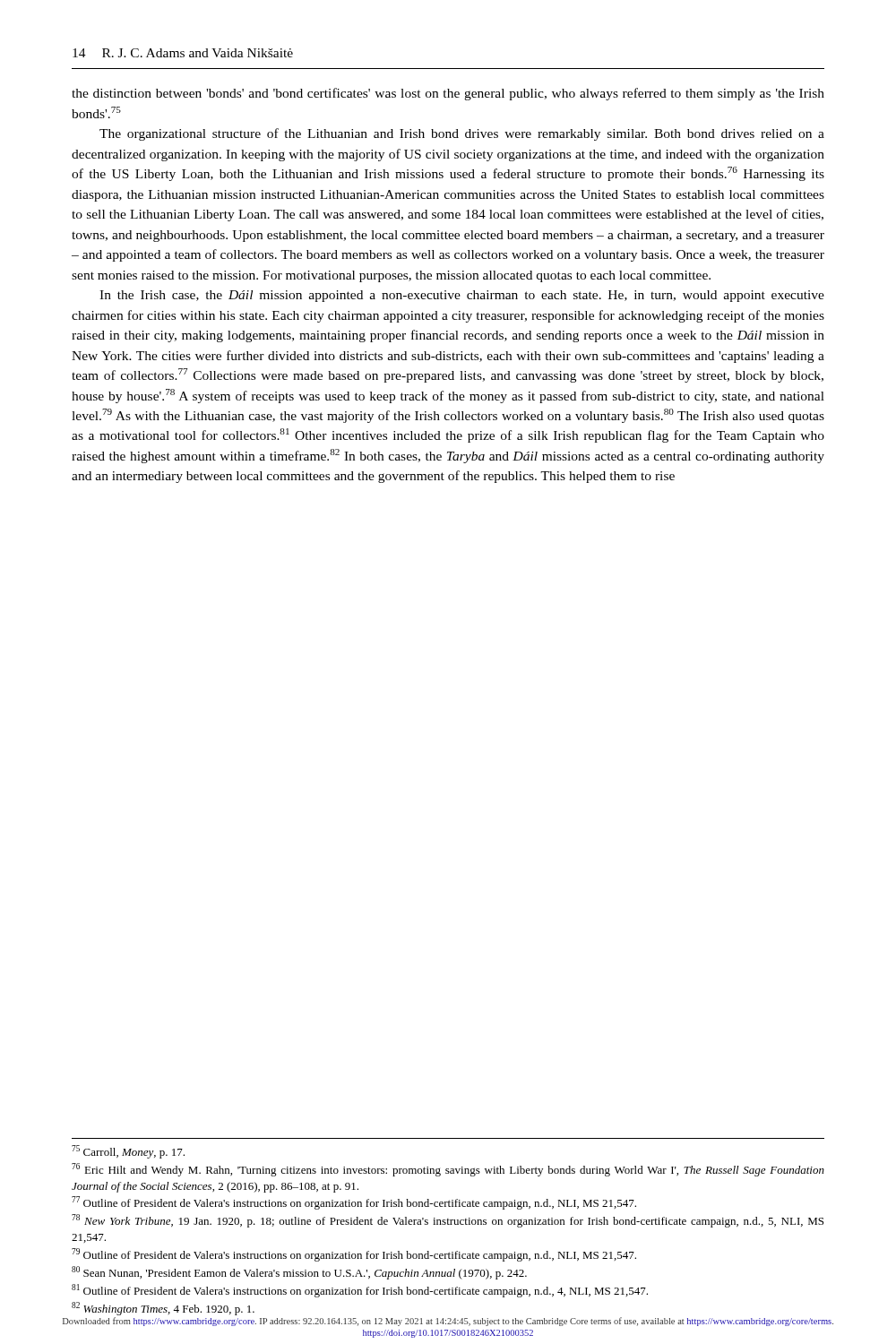Locate the footnote that says "80 Sean Nunan, 'President"
Viewport: 896px width, 1344px height.
pos(299,1272)
